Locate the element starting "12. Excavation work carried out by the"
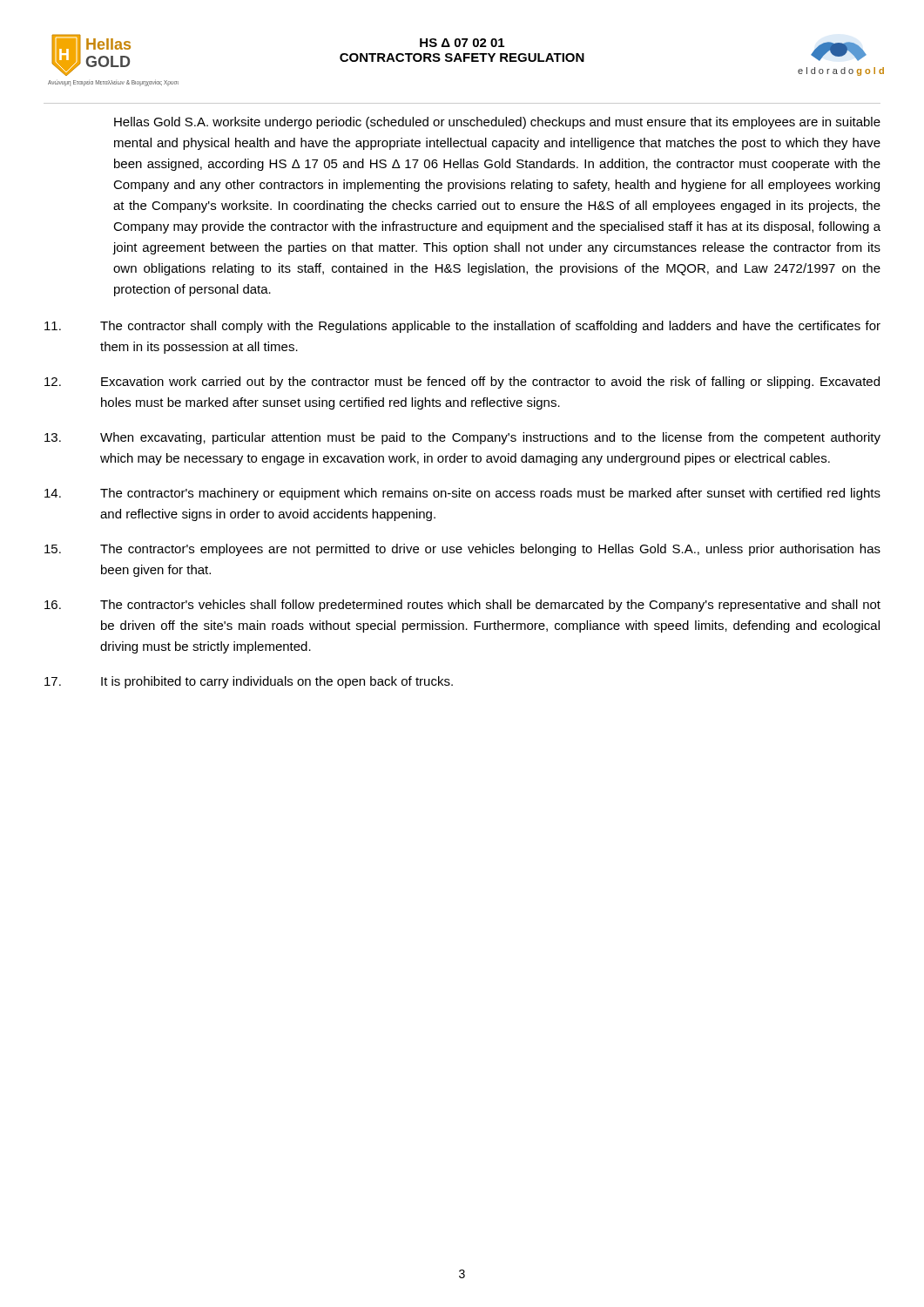Image resolution: width=924 pixels, height=1307 pixels. pyautogui.click(x=462, y=392)
